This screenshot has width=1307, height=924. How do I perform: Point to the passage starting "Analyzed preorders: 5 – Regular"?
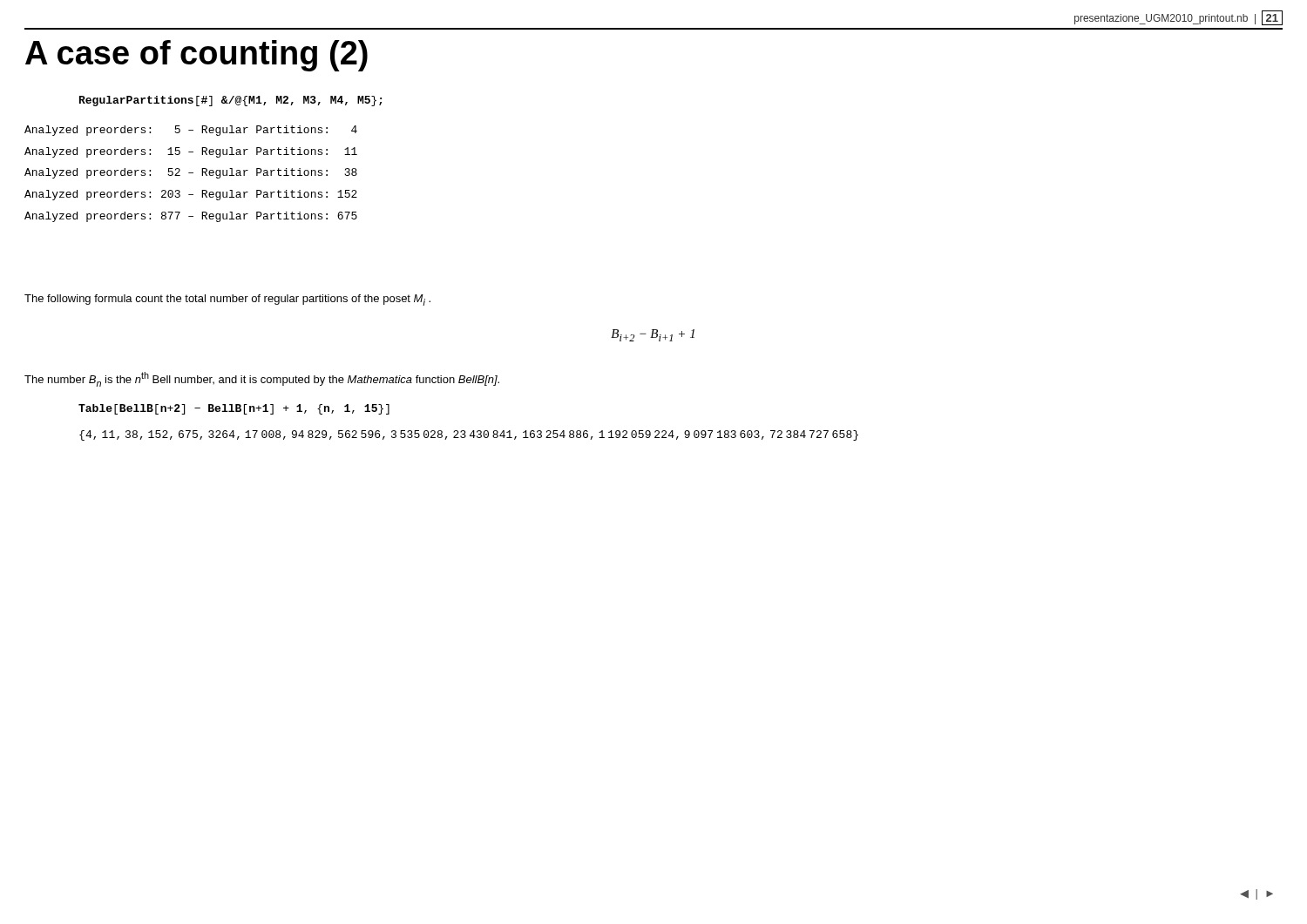(x=191, y=174)
